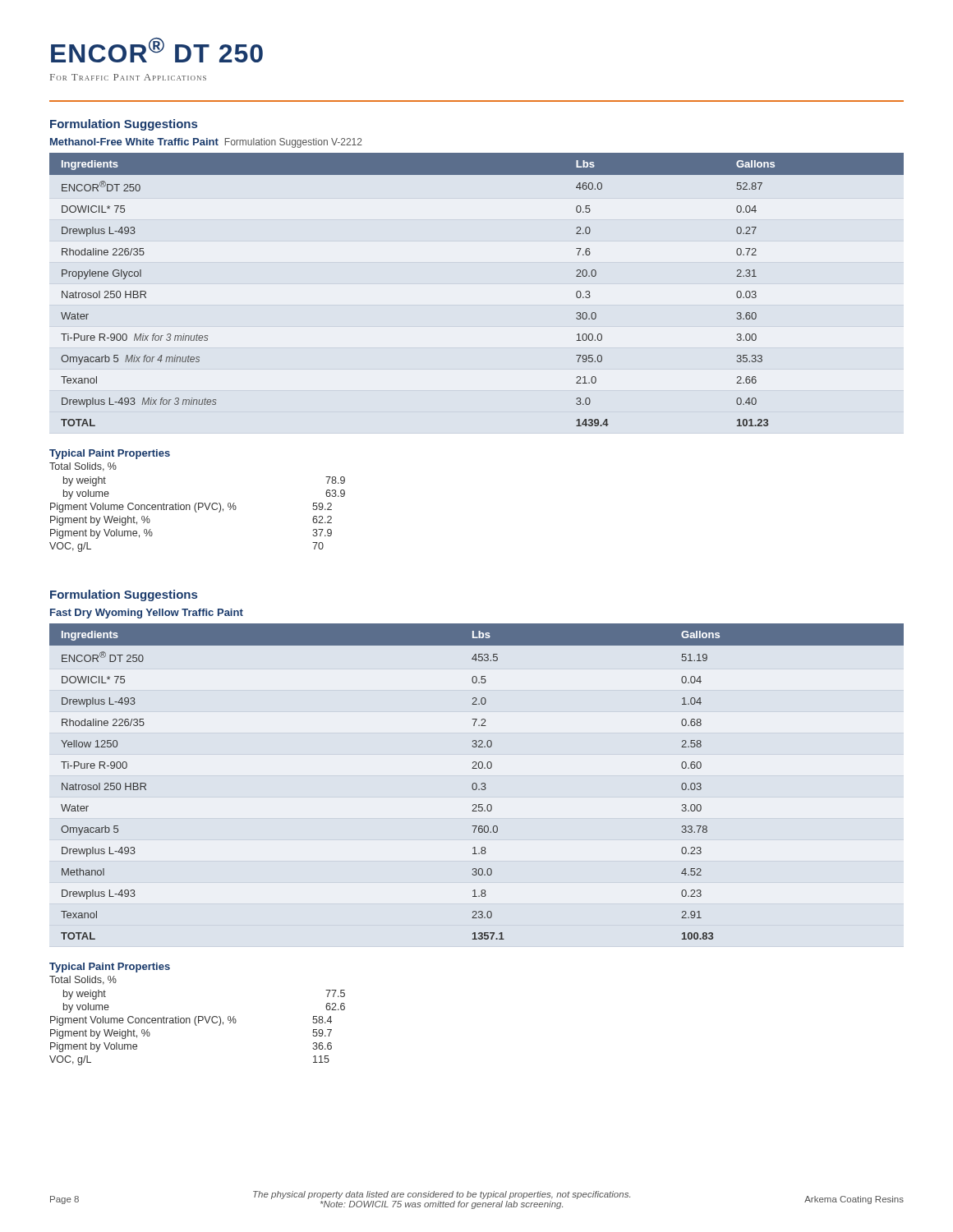Click on the text block starting "VOC, g/L70"
The height and width of the screenshot is (1232, 953).
coord(64,547)
